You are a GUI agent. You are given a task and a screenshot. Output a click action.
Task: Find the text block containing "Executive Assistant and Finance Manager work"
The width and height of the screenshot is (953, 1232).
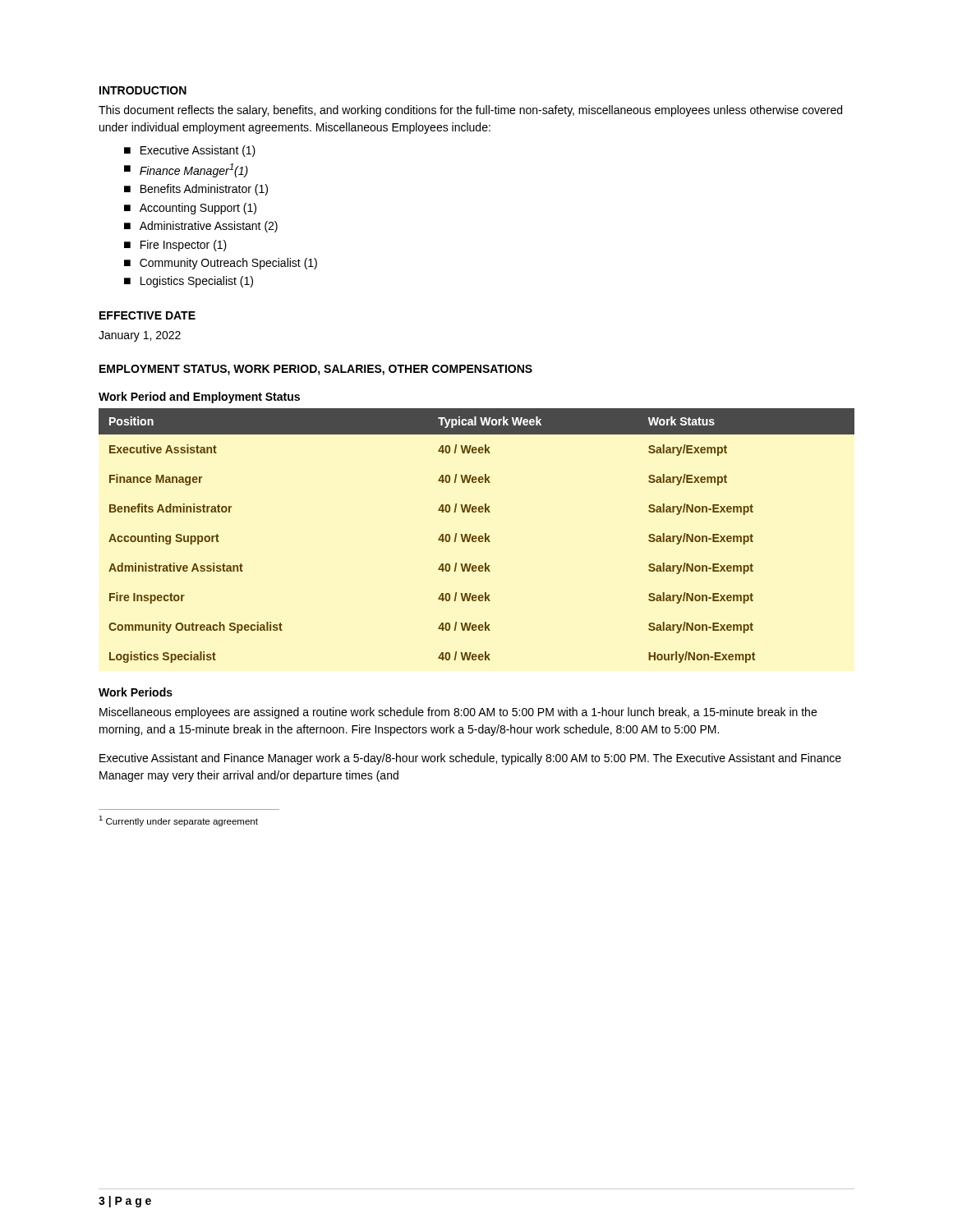pyautogui.click(x=470, y=767)
